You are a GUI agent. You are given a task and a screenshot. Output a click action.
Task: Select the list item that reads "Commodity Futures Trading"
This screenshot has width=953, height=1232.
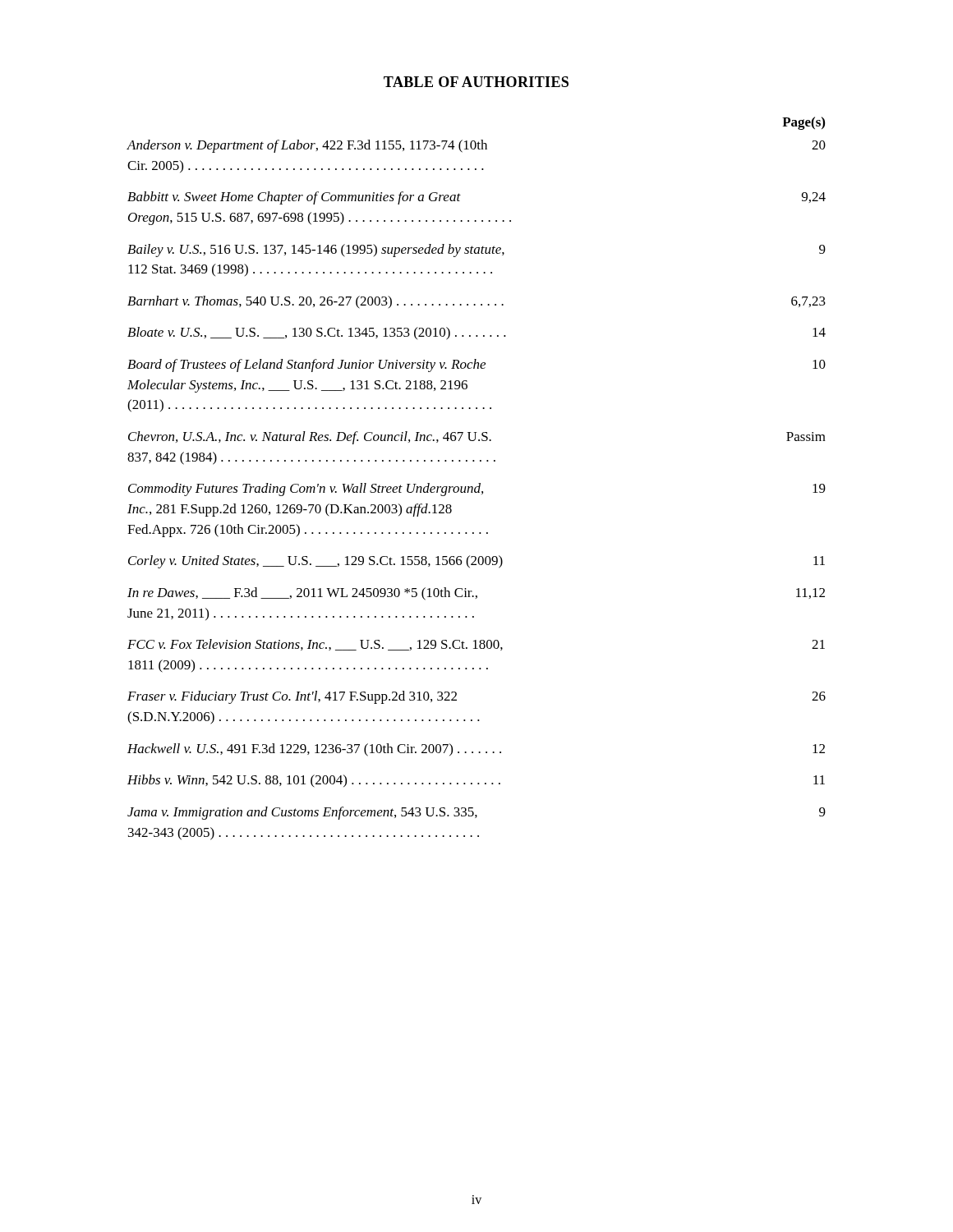point(477,490)
